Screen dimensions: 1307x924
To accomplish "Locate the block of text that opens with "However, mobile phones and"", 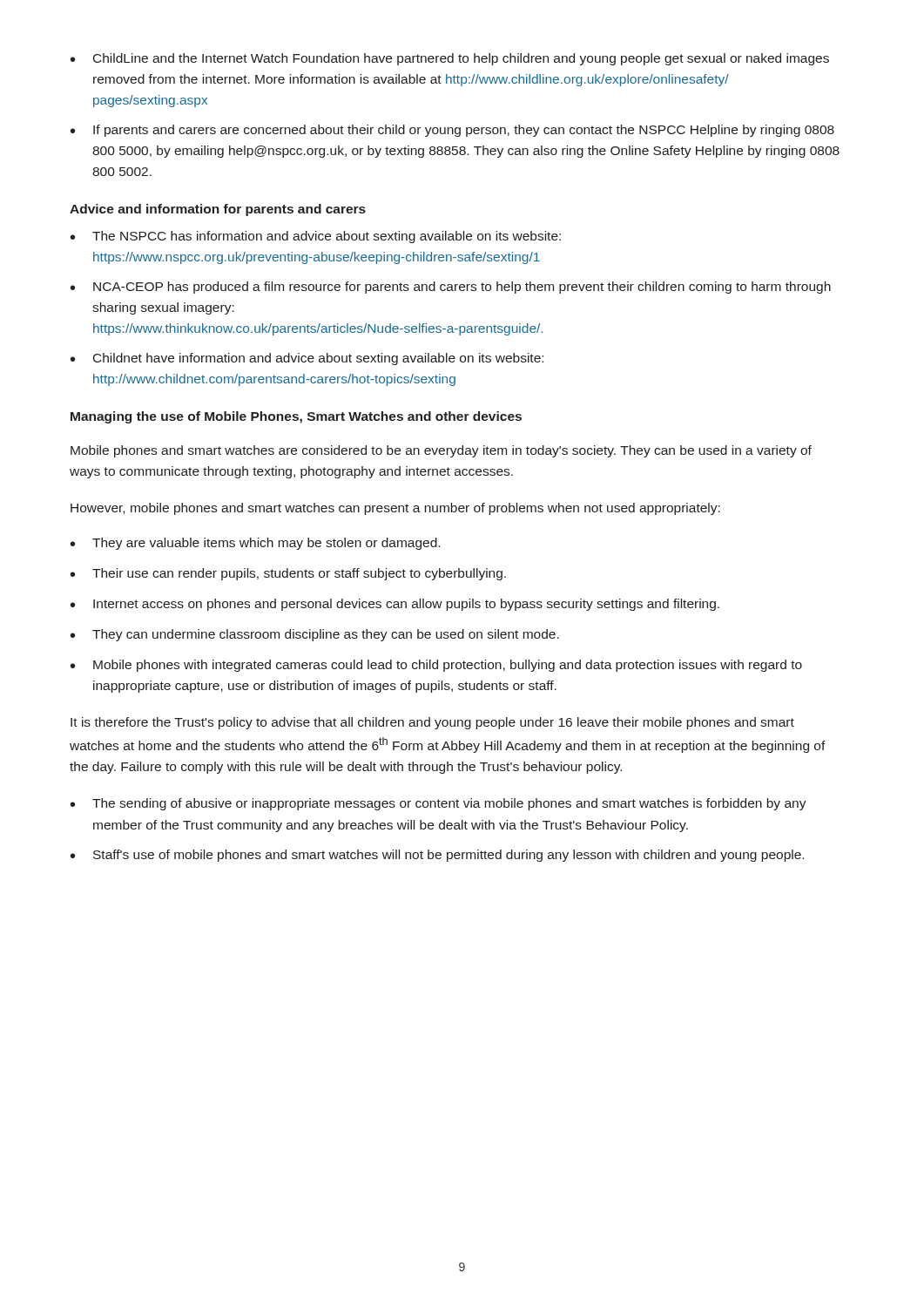I will click(x=395, y=508).
